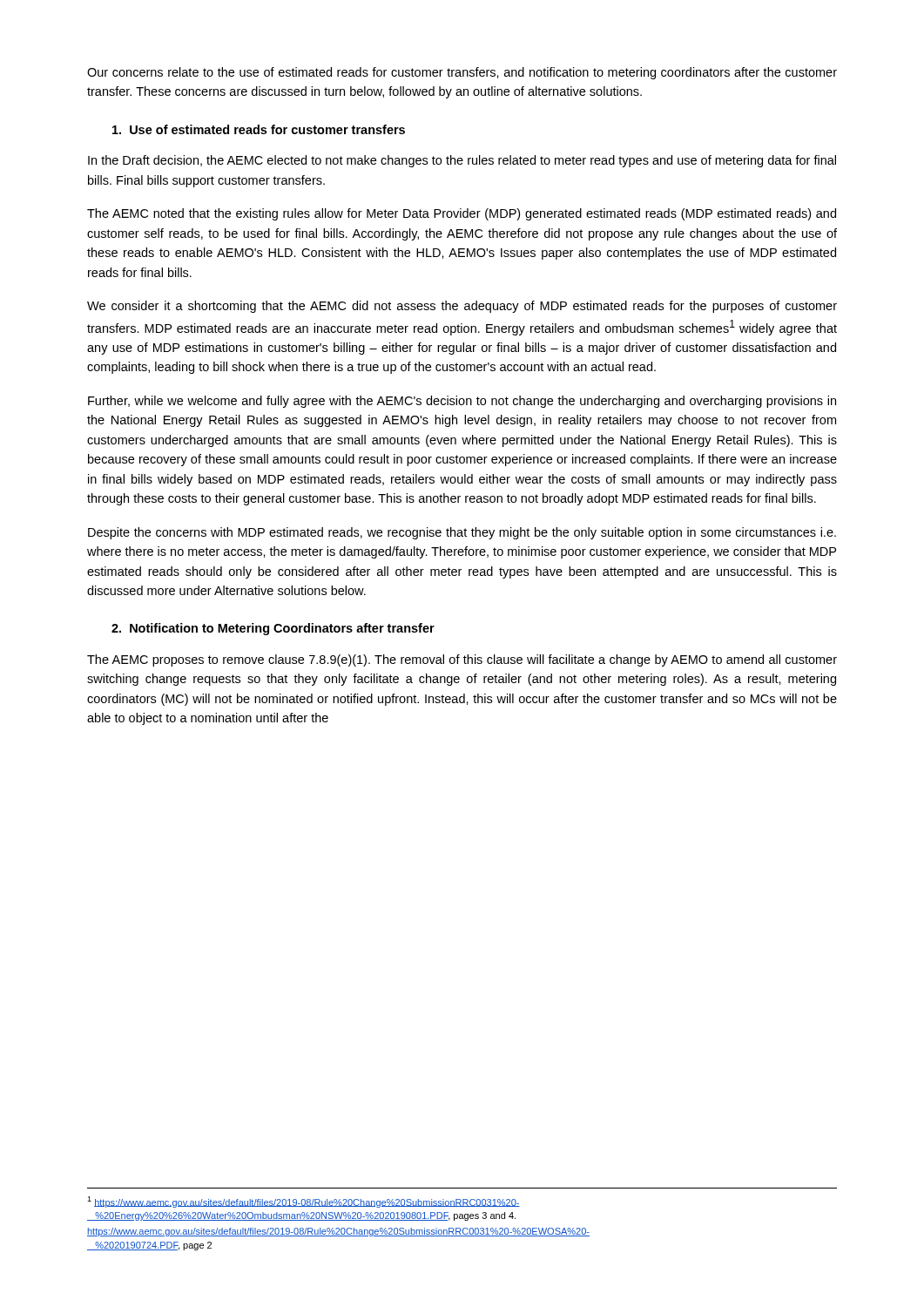Find the region starting "Despite the concerns with MDP estimated reads, we"
This screenshot has height=1307, width=924.
pyautogui.click(x=462, y=561)
